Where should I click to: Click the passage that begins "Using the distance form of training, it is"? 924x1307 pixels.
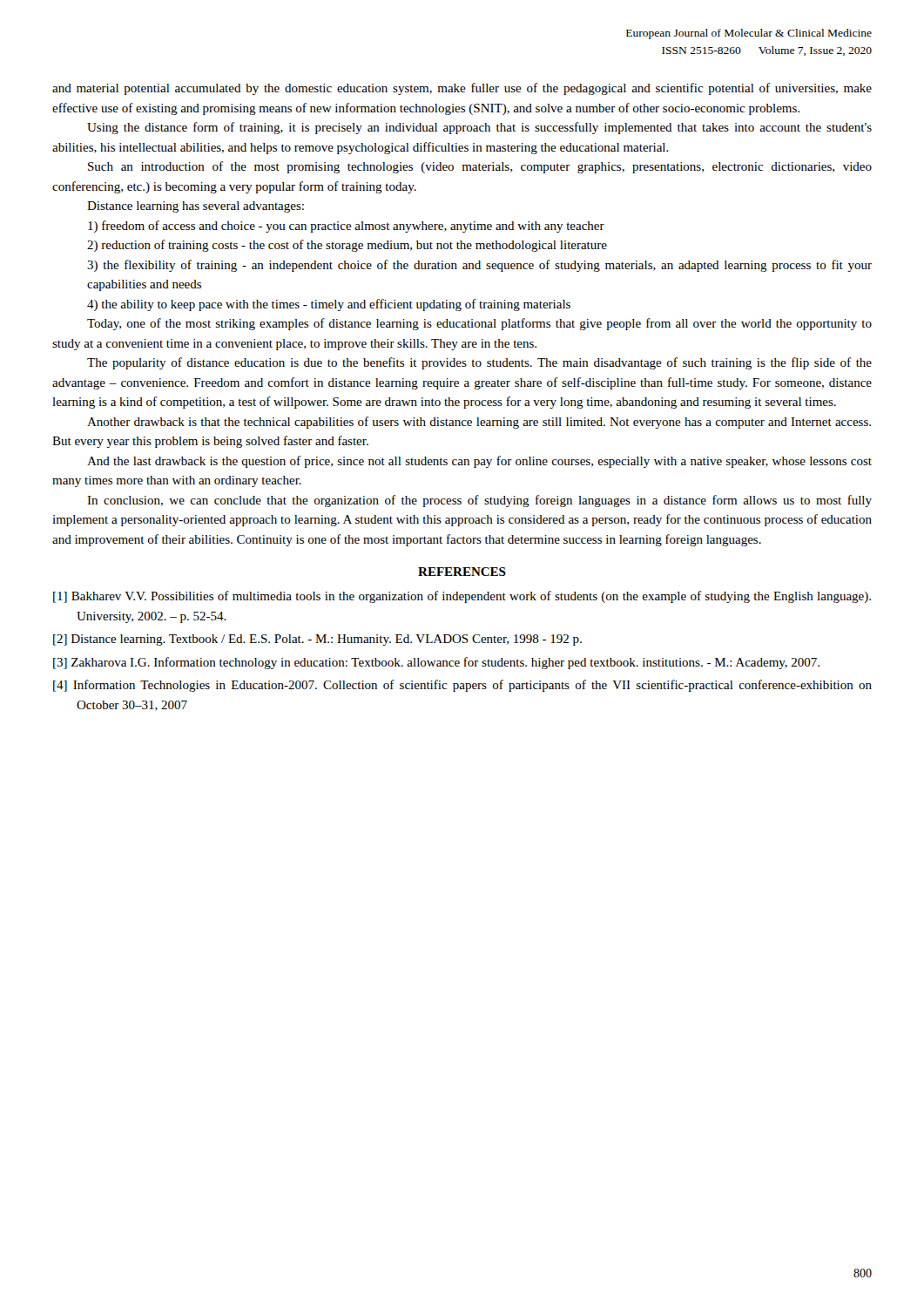(462, 137)
